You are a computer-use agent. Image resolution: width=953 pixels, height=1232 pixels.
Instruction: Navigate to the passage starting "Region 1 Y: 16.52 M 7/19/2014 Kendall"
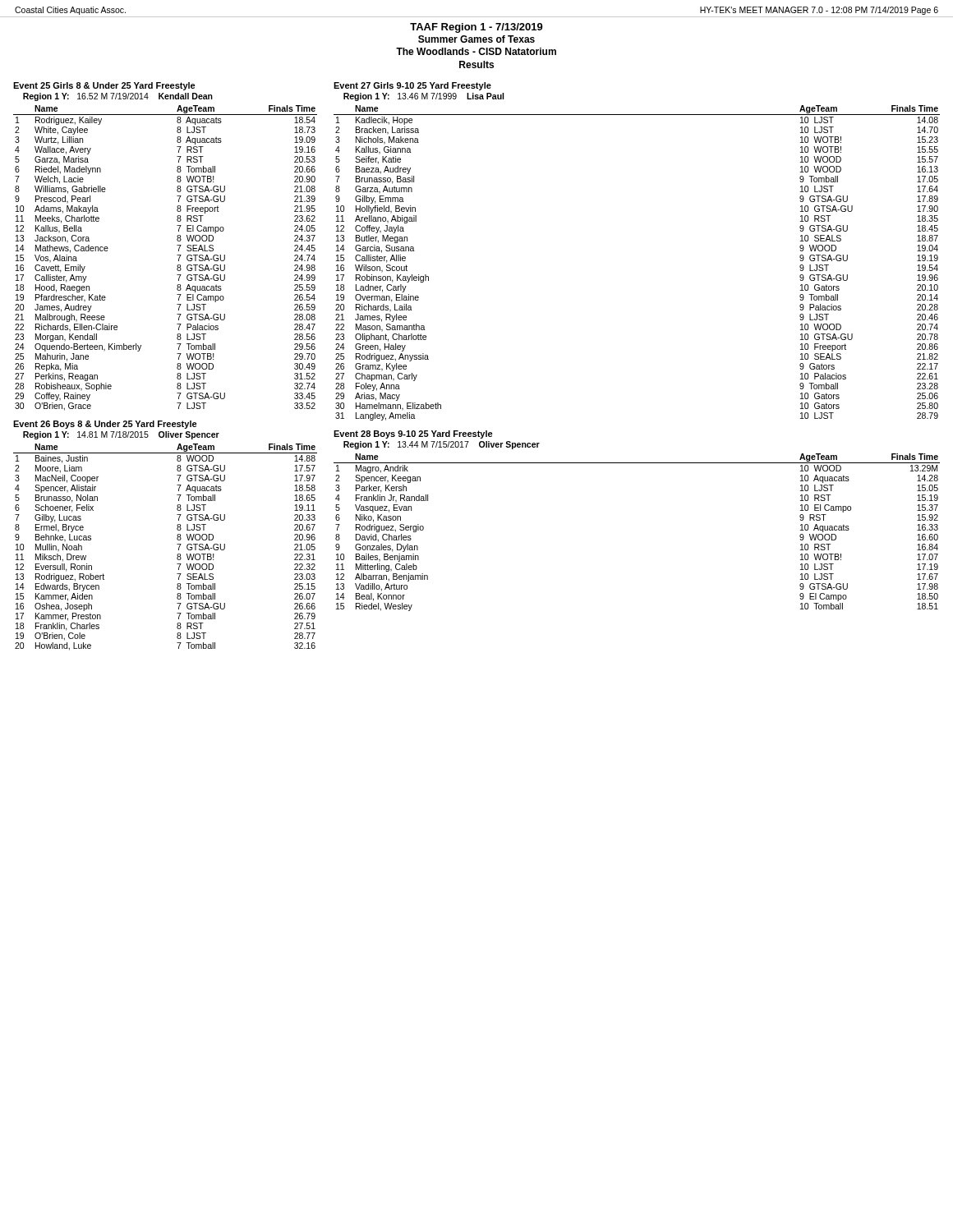[113, 96]
